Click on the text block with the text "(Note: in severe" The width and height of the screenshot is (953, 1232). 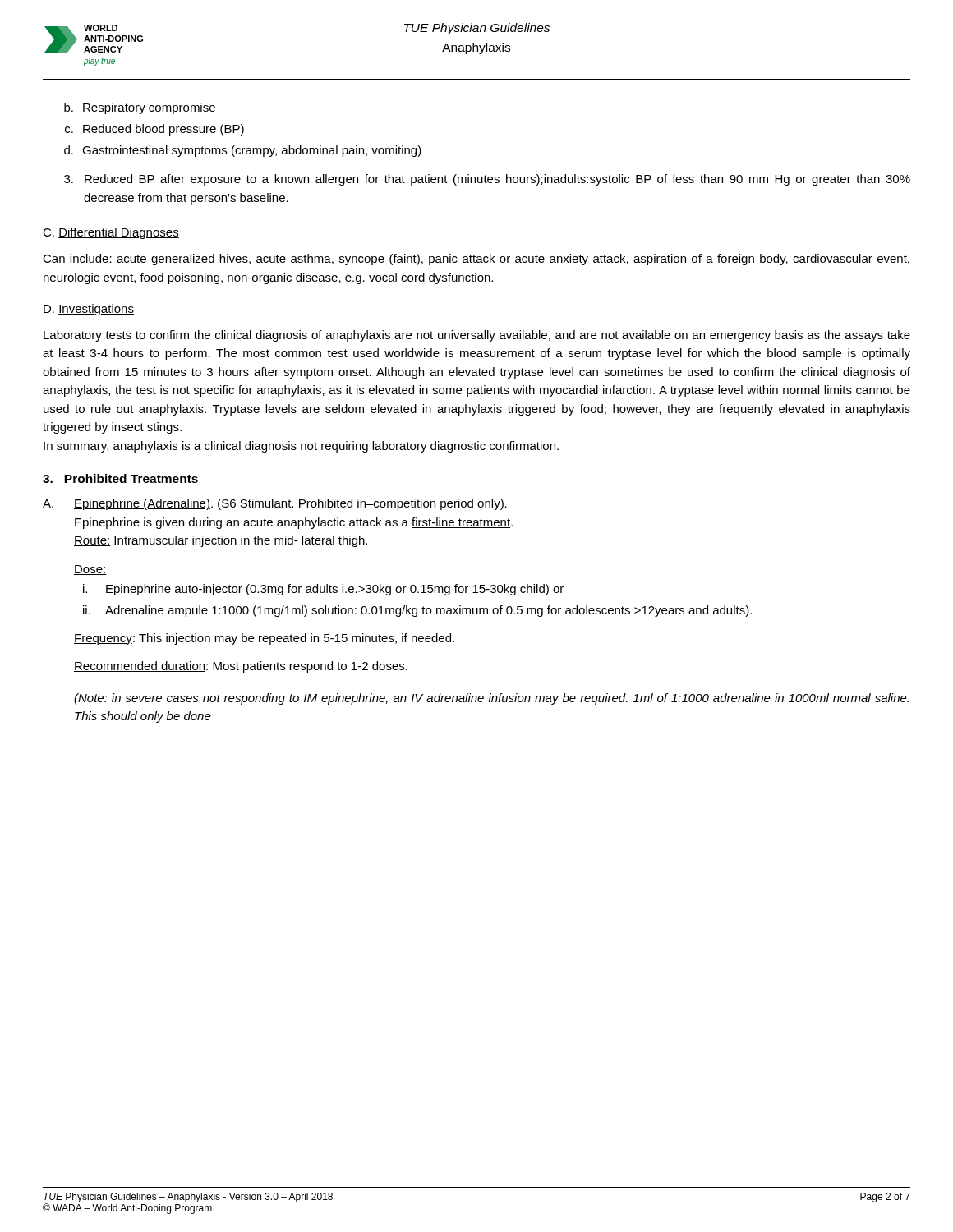pos(492,707)
